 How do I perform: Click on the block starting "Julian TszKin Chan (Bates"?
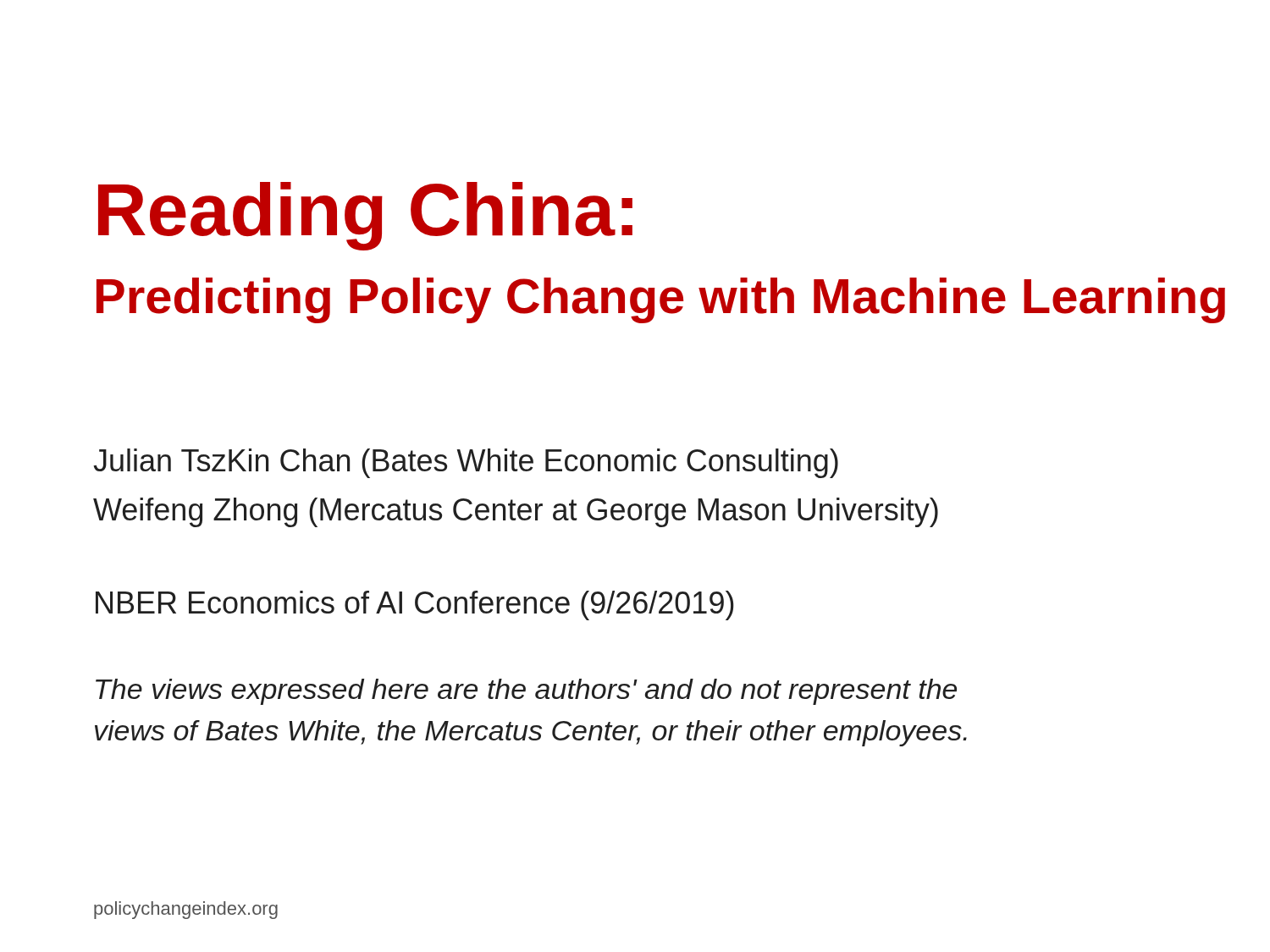click(466, 461)
